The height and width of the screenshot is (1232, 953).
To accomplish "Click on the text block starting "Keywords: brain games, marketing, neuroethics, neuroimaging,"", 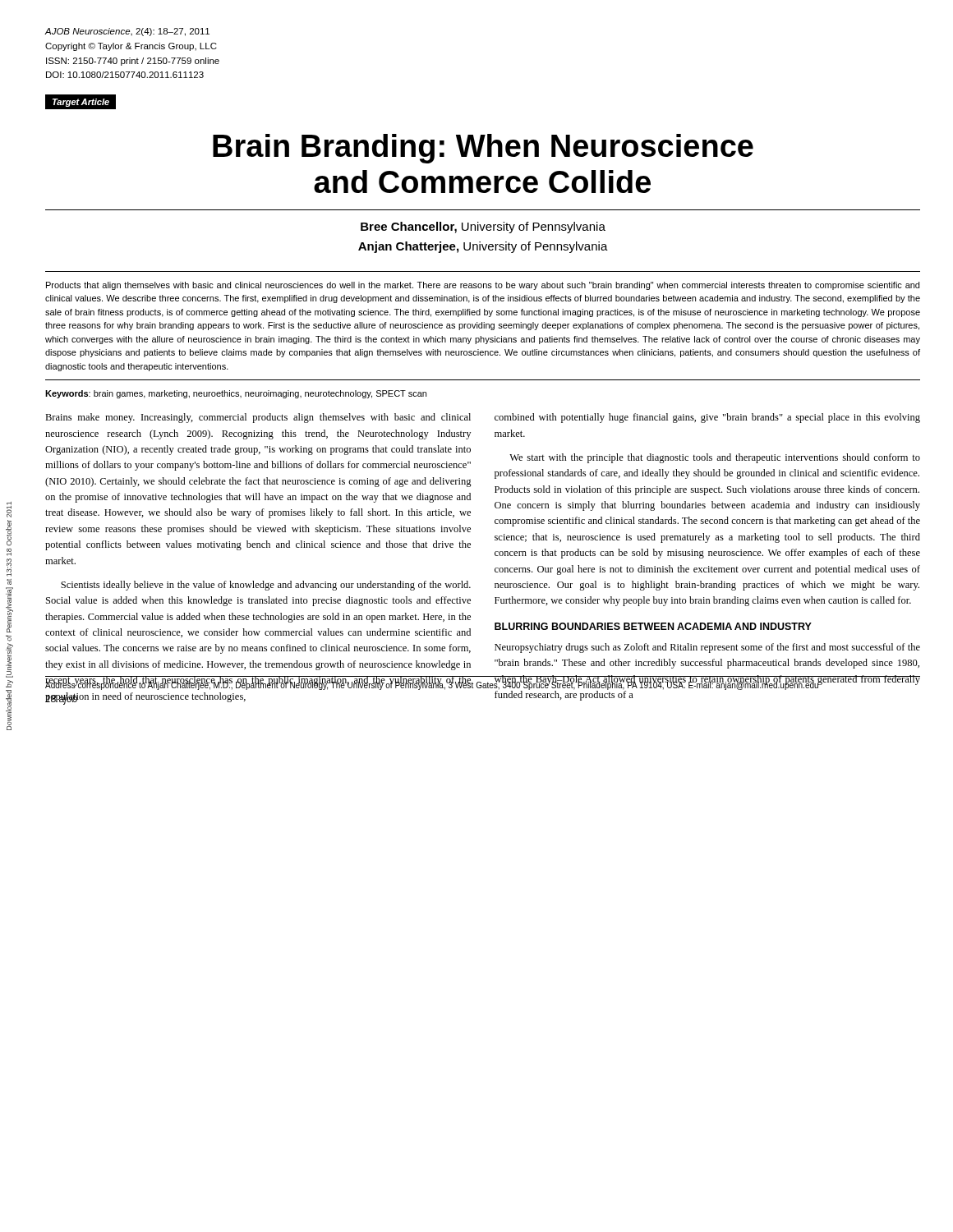I will (236, 394).
